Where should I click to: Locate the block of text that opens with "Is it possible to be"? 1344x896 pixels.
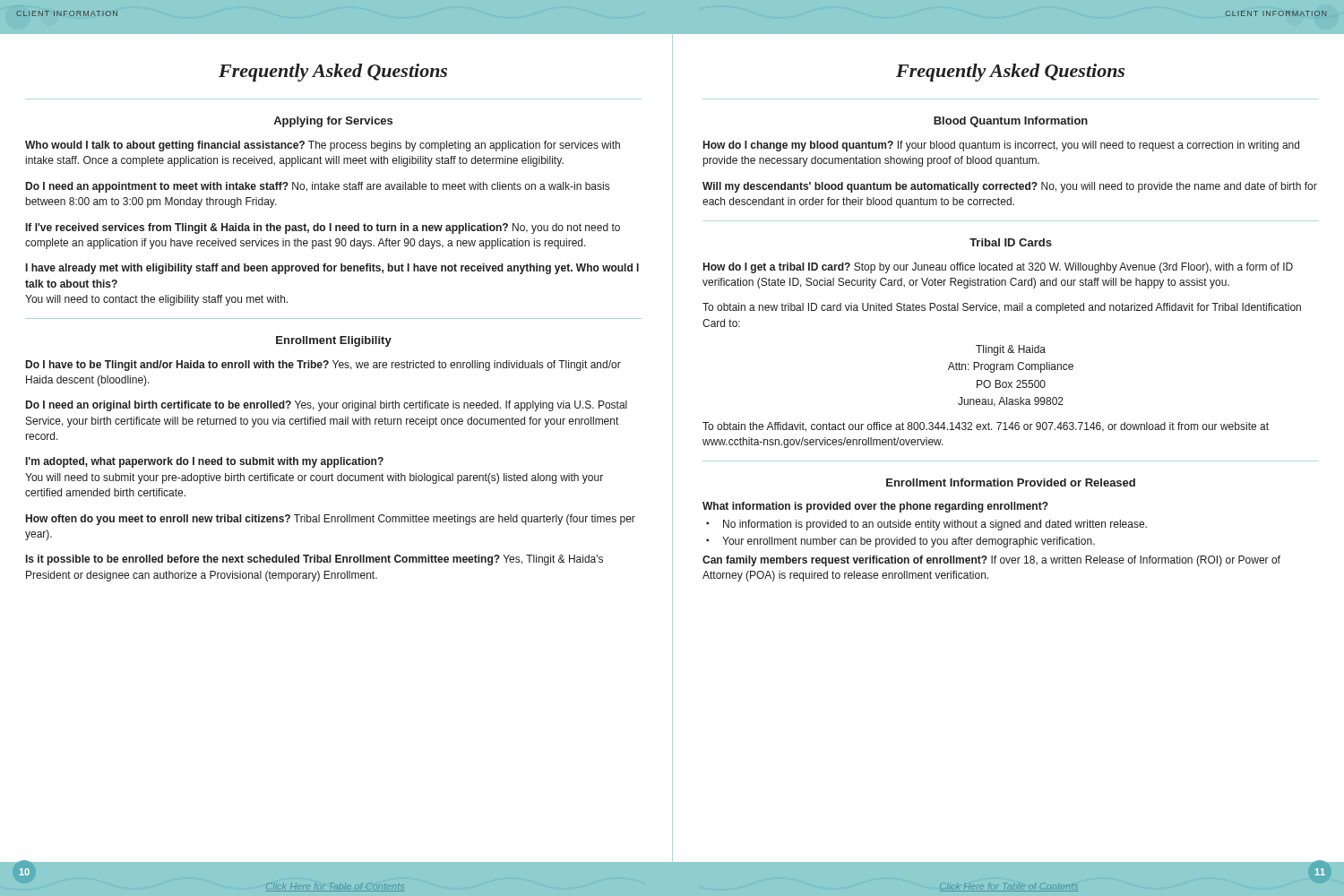pyautogui.click(x=333, y=568)
